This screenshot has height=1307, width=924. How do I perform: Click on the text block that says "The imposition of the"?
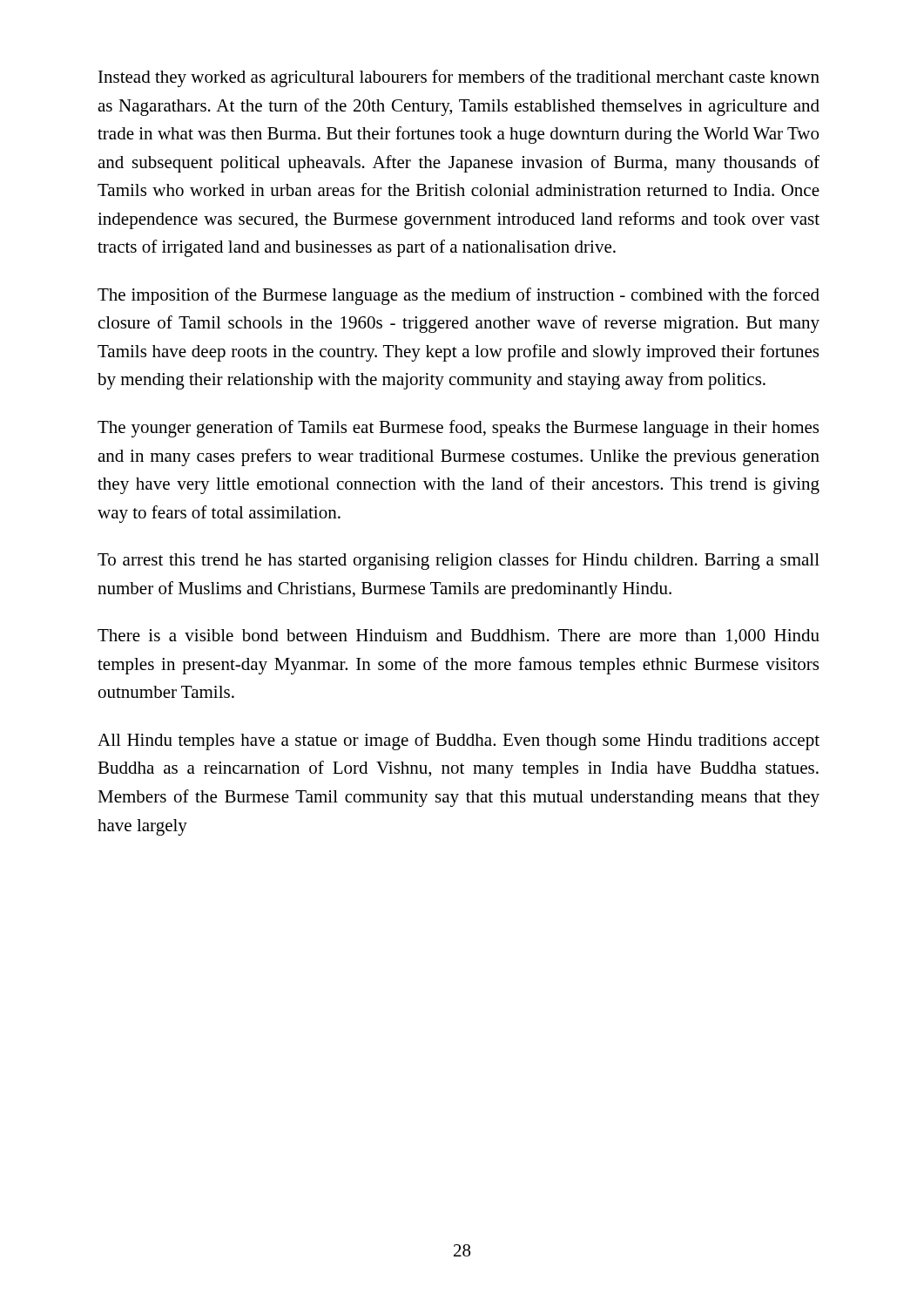tap(459, 337)
